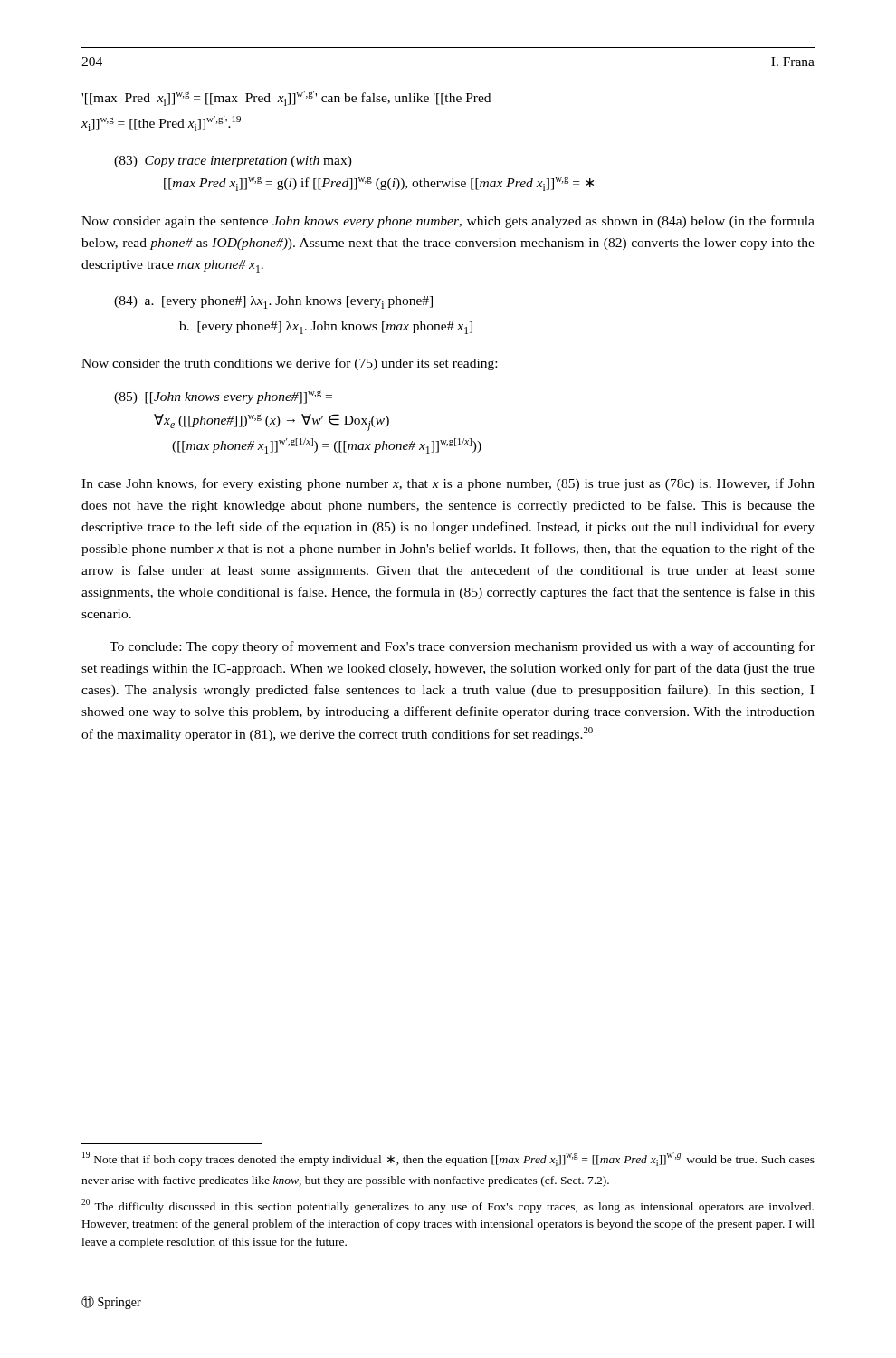Find the region starting "(85) [[John knows every phone#]]w,g = ∀xe ([[phone#]])w,g"
This screenshot has width=896, height=1358.
[298, 422]
